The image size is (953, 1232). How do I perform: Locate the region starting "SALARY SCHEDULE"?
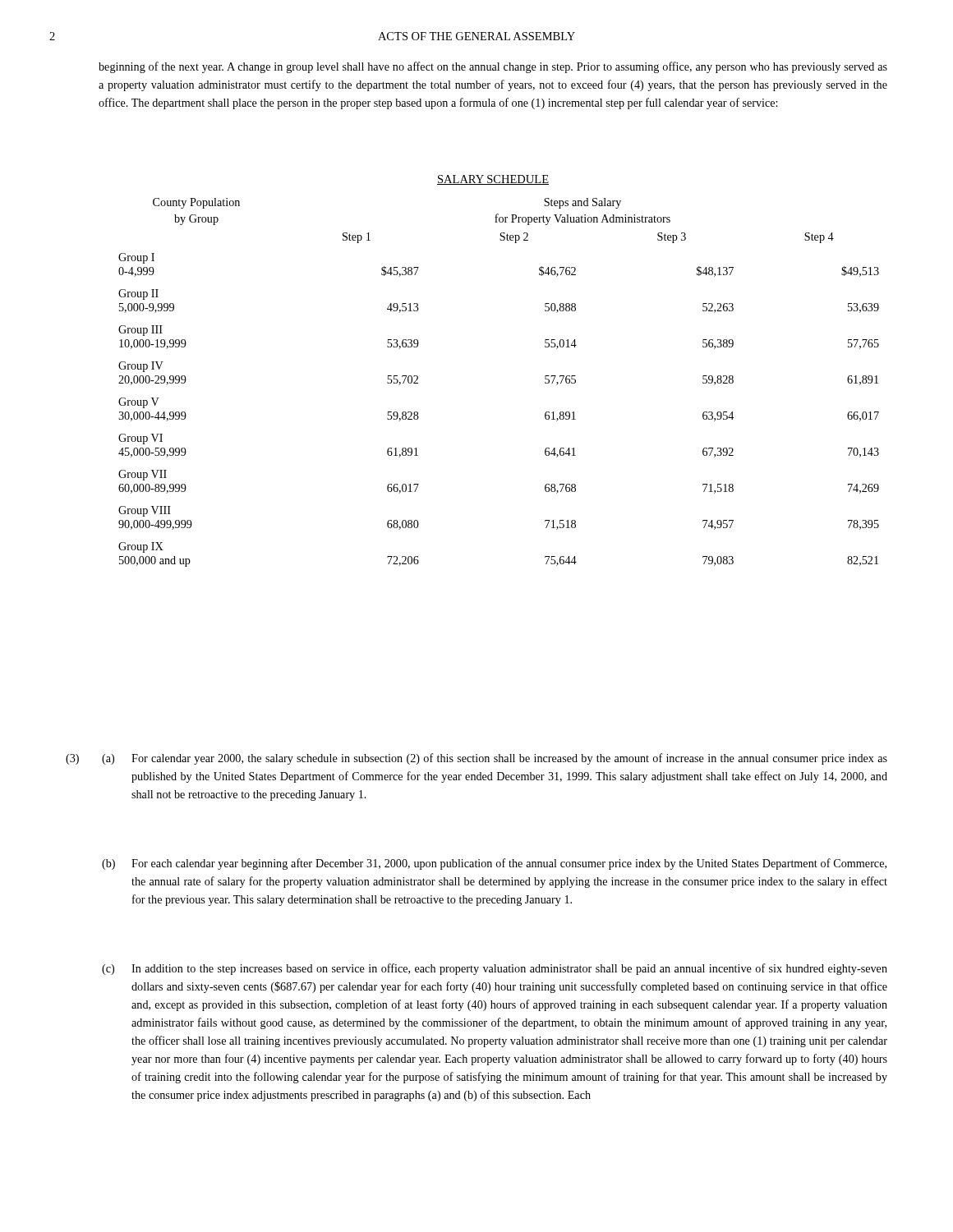click(x=493, y=179)
